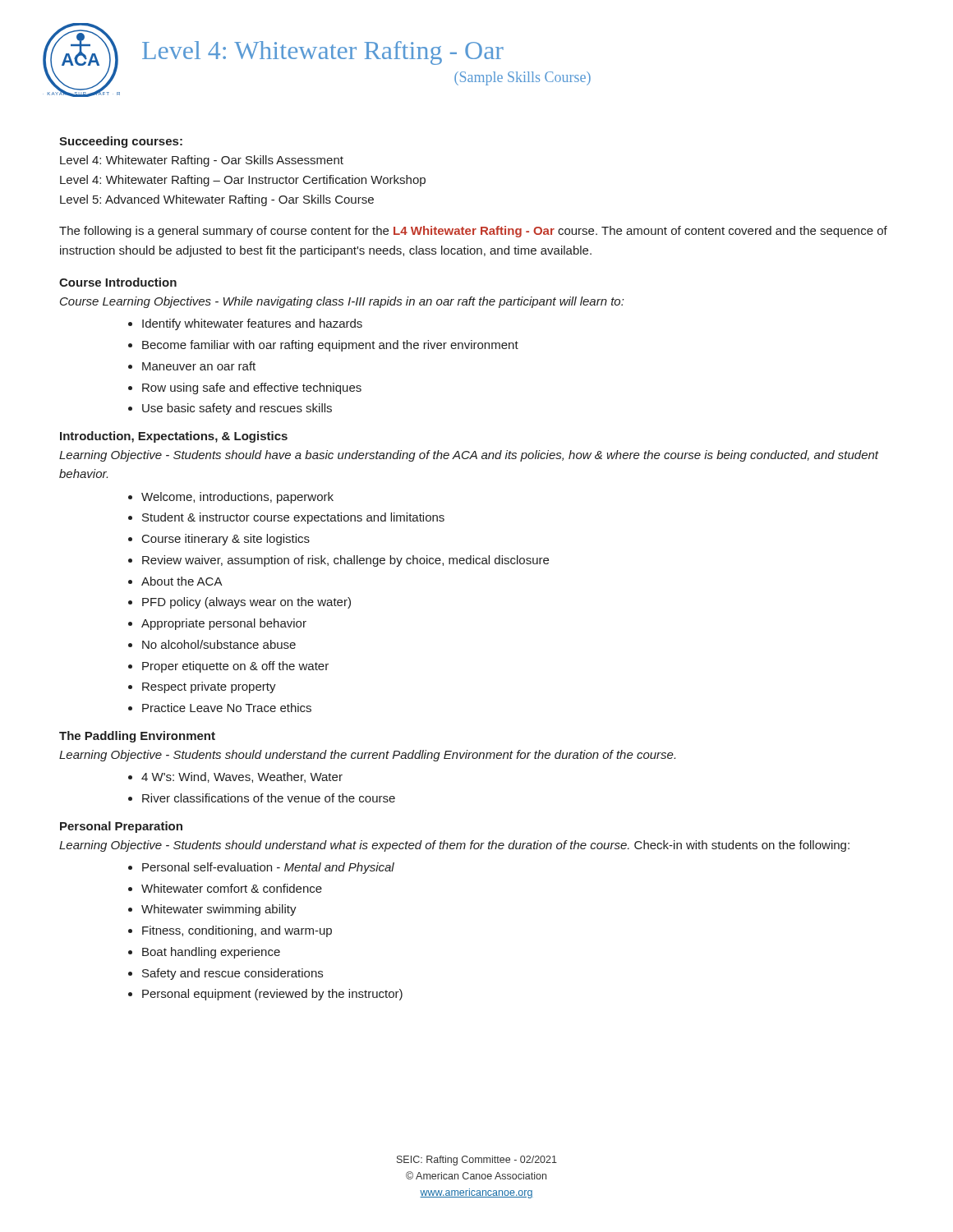
Task: Navigate to the region starting "Course itinerary & site logistics"
Action: (226, 538)
